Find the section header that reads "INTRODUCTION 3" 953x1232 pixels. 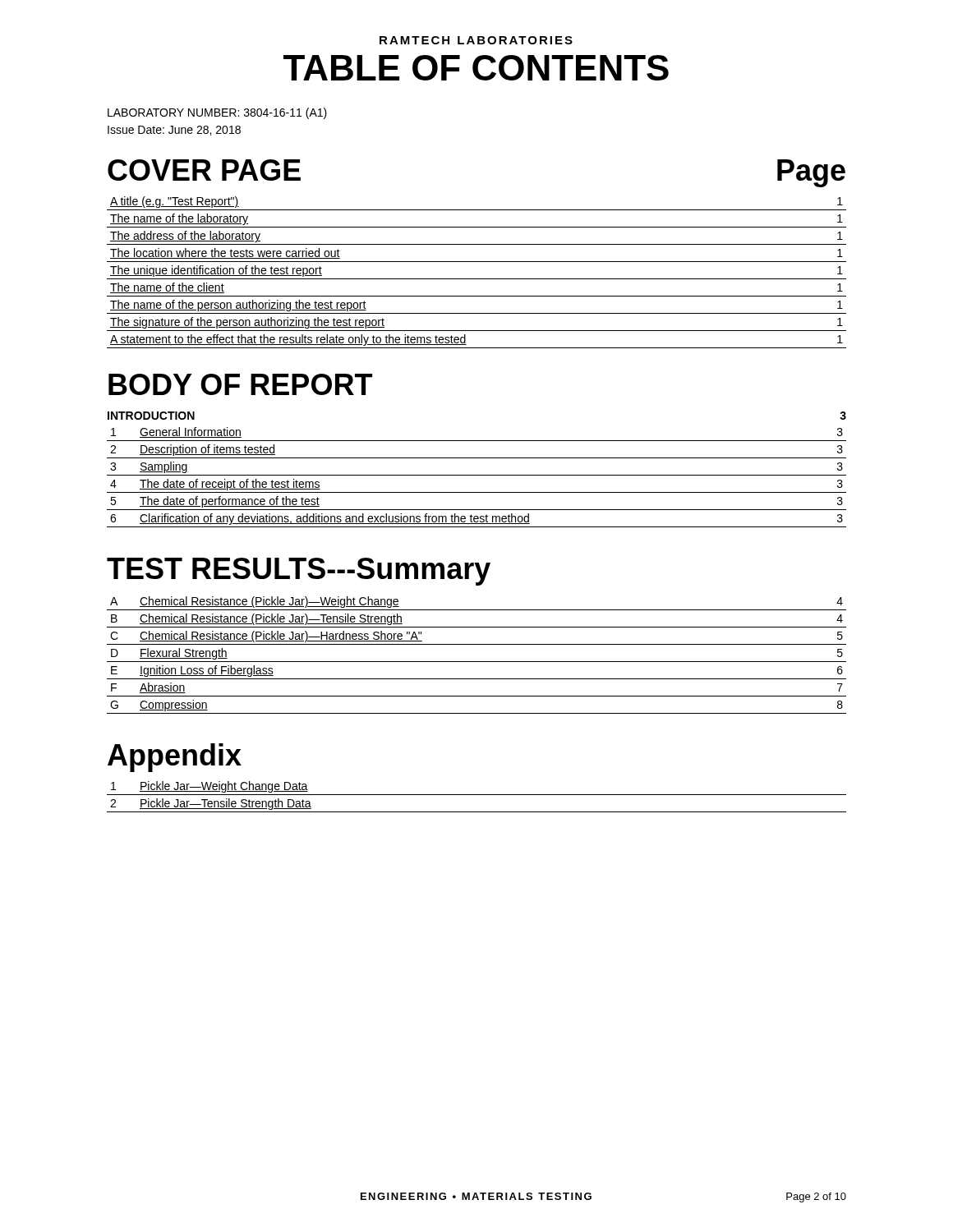(153, 415)
